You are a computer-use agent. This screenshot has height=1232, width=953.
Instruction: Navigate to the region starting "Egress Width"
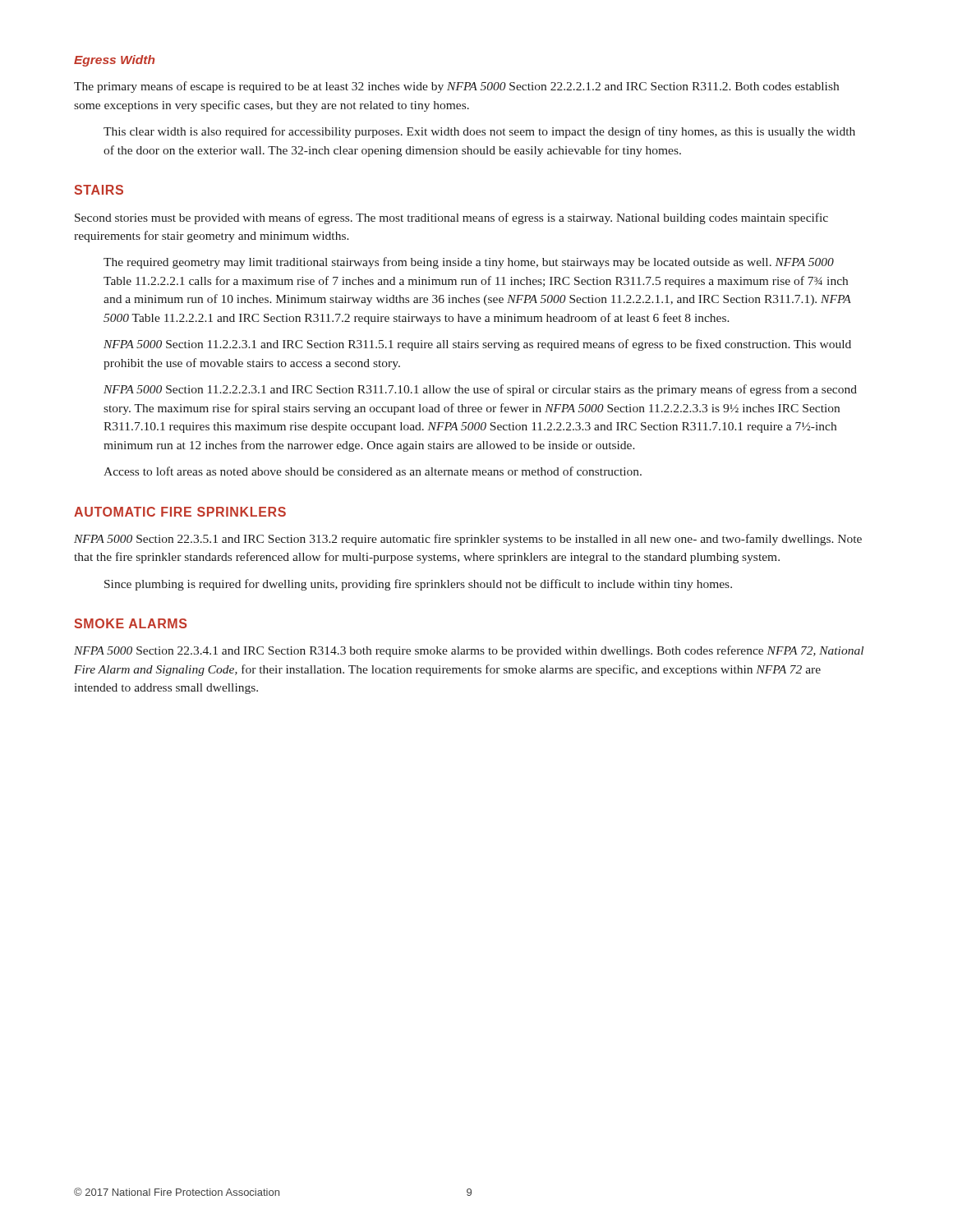115,60
